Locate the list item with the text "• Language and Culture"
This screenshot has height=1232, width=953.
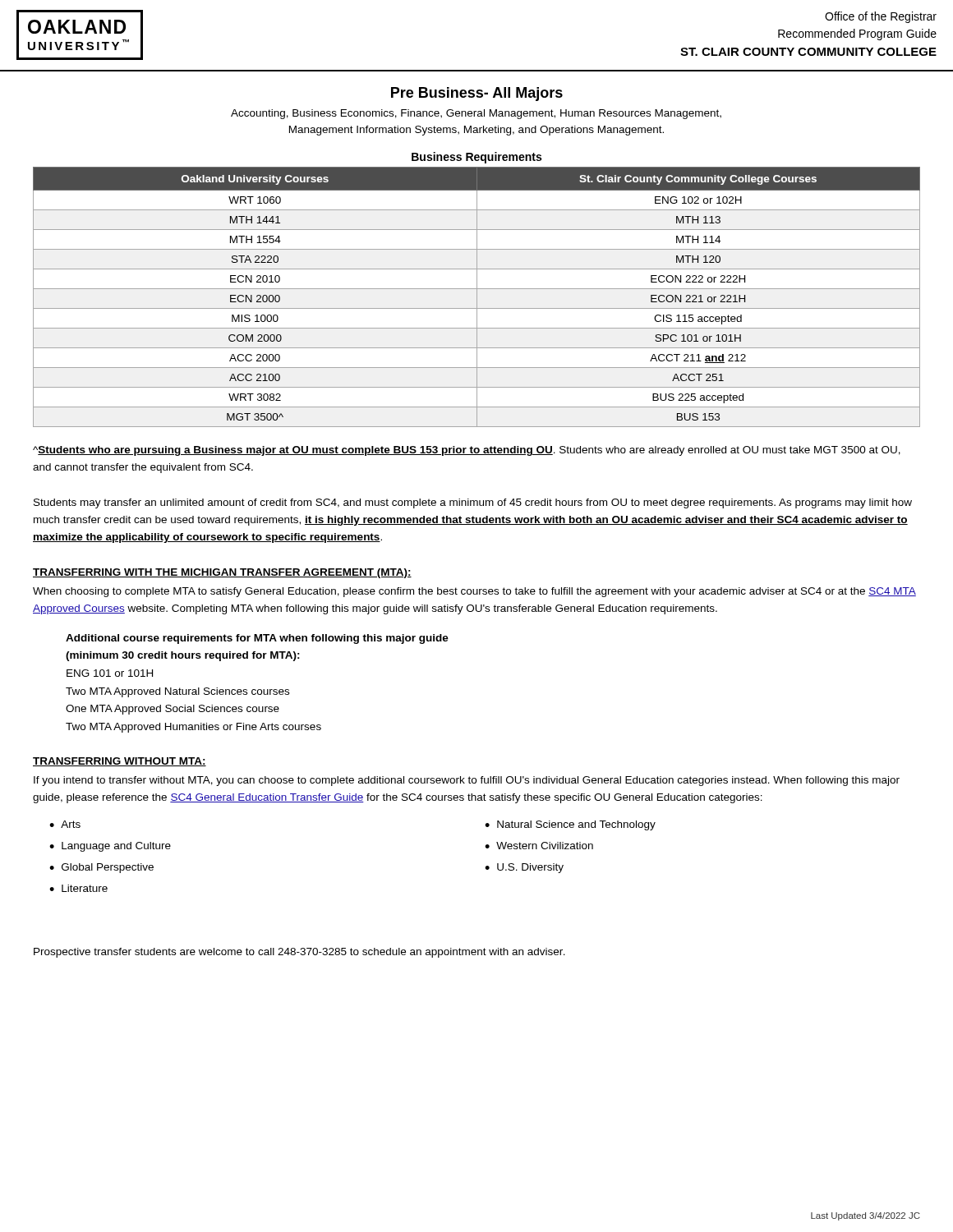coord(110,847)
